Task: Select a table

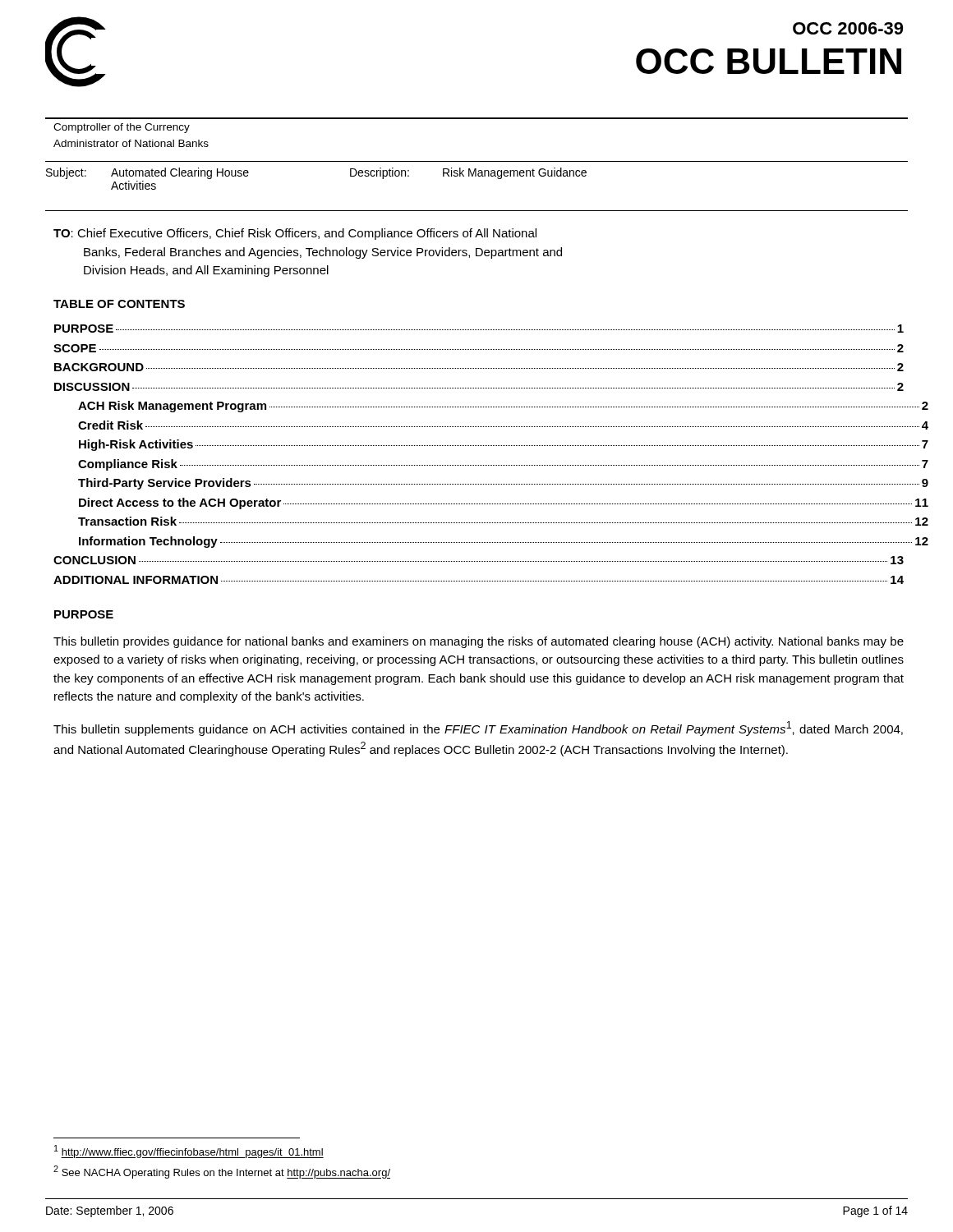Action: 476,179
